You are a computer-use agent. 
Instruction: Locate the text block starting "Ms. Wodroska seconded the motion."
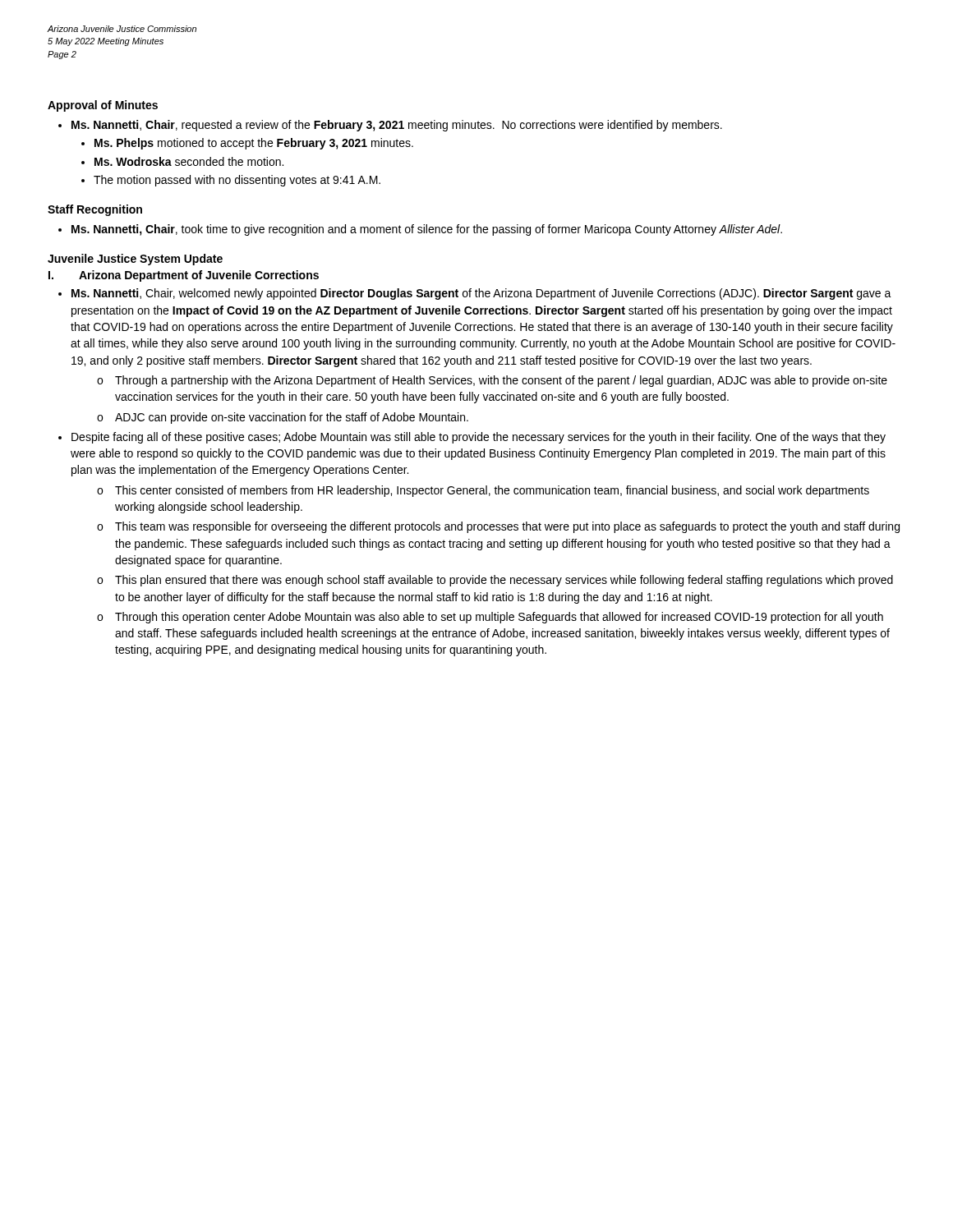189,161
